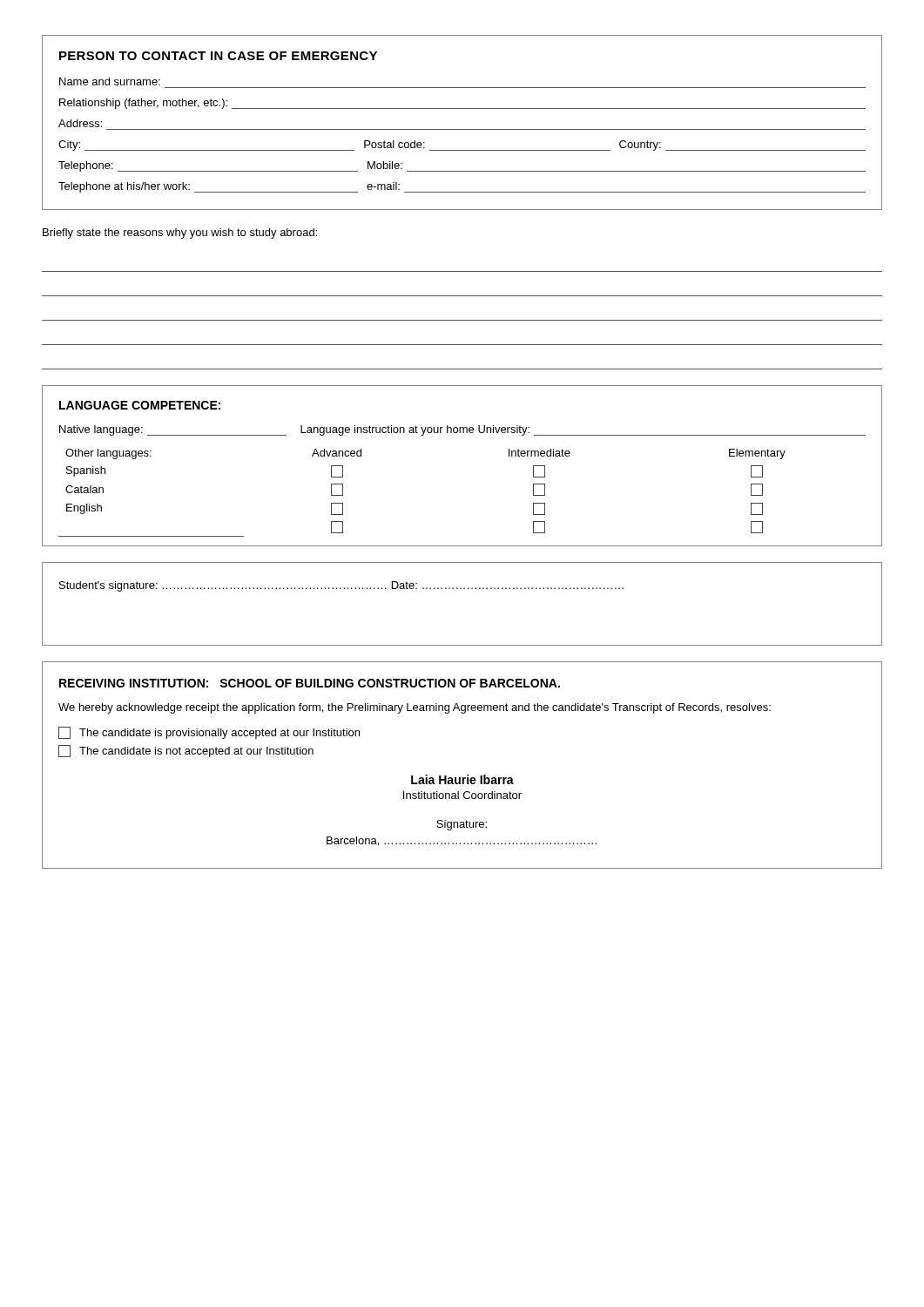Navigate to the passage starting "Briefly state the reasons why you"
Screen dimensions: 1307x924
[180, 232]
